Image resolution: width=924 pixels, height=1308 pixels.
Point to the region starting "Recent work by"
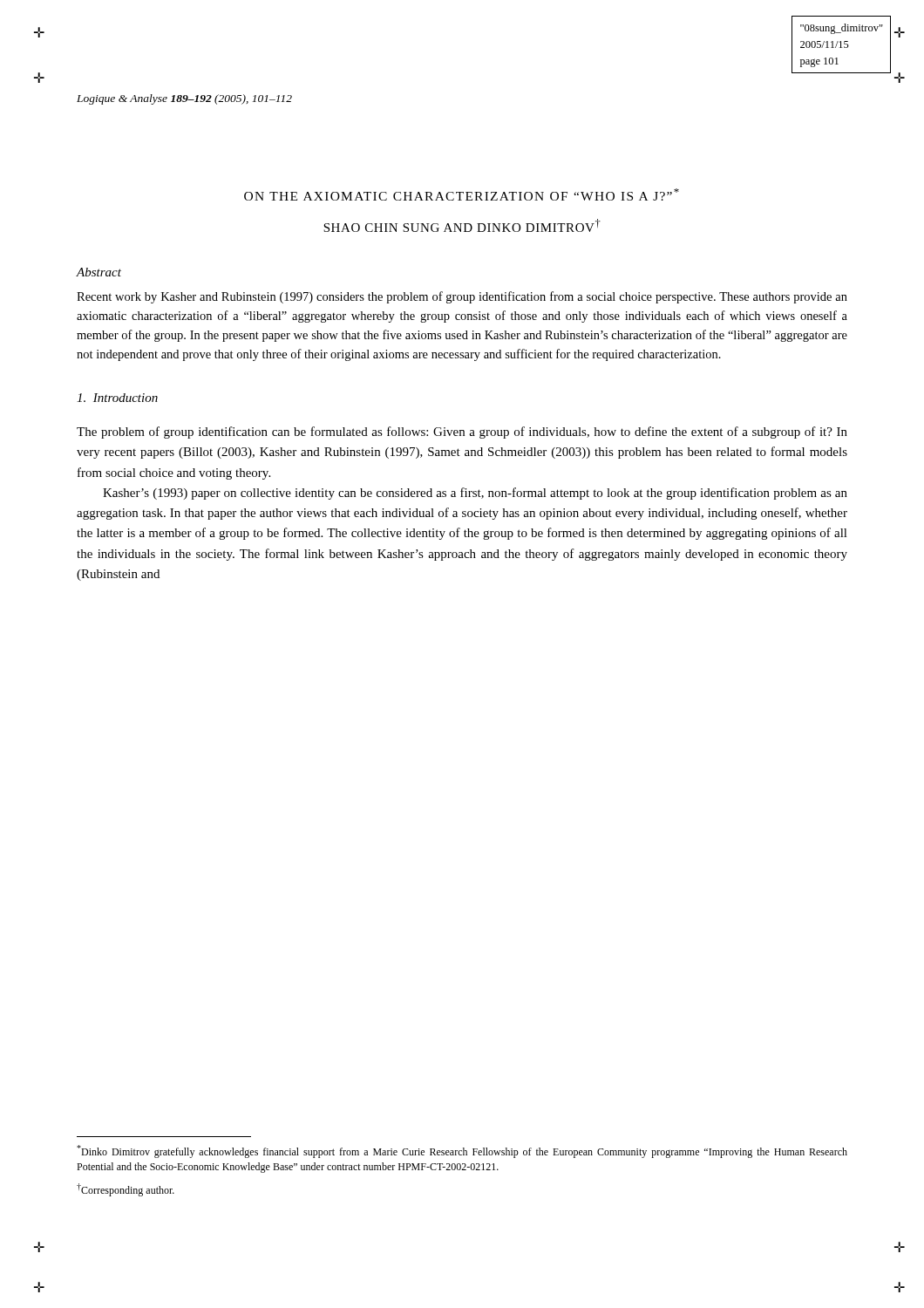(x=462, y=325)
